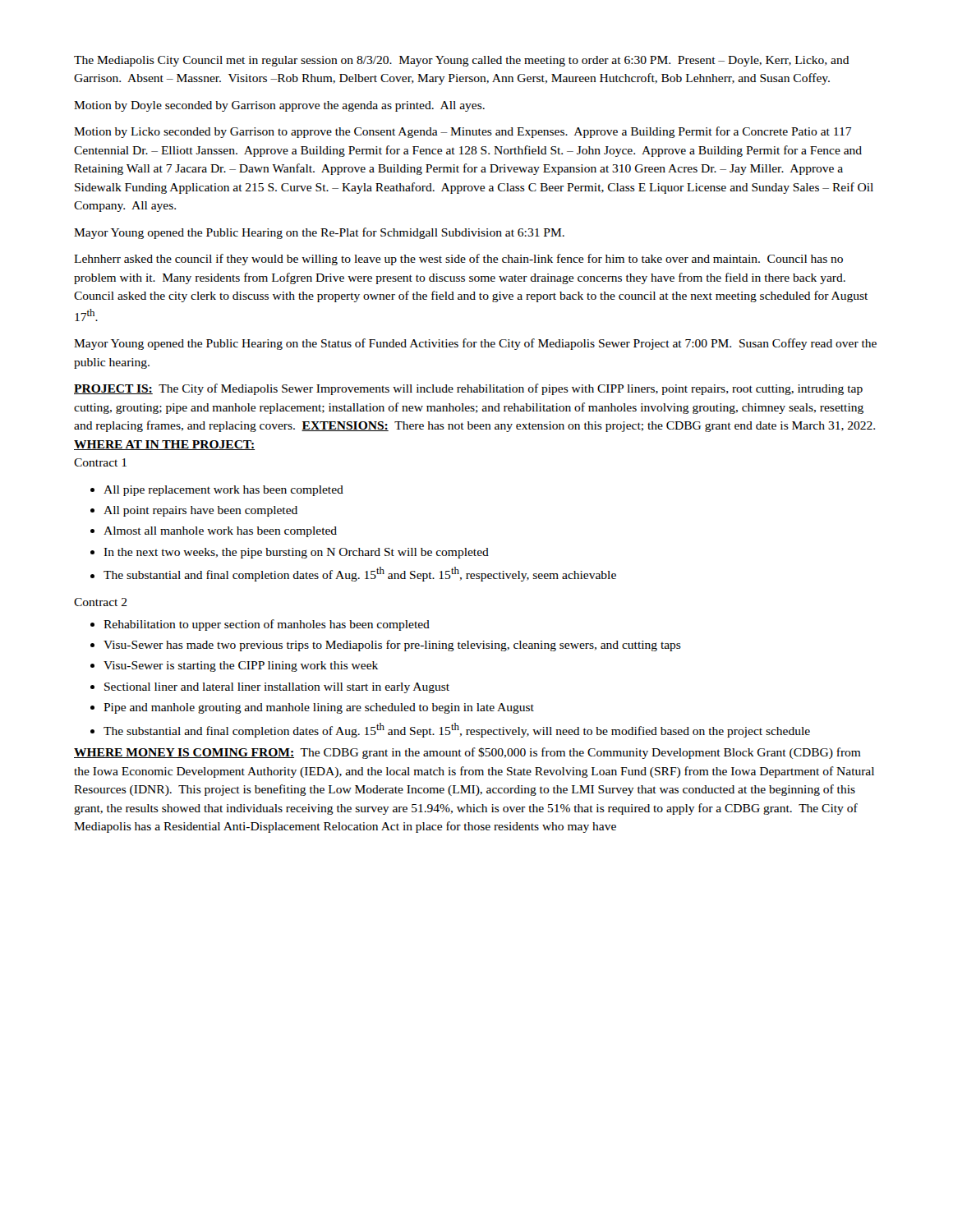Point to the text starting "All point repairs have been completed"

click(x=200, y=511)
